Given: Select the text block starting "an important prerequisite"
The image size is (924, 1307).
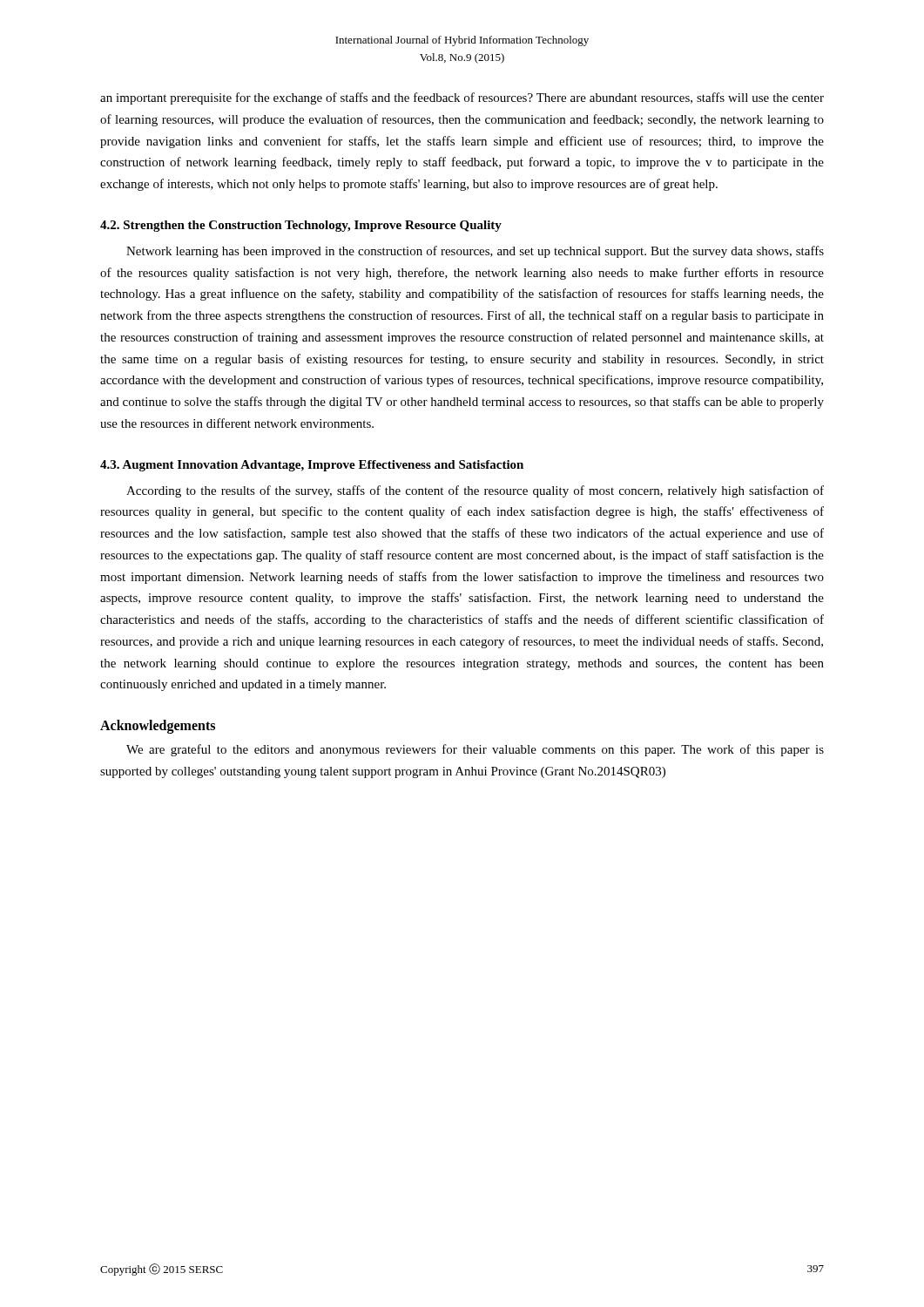Looking at the screenshot, I should click(462, 141).
